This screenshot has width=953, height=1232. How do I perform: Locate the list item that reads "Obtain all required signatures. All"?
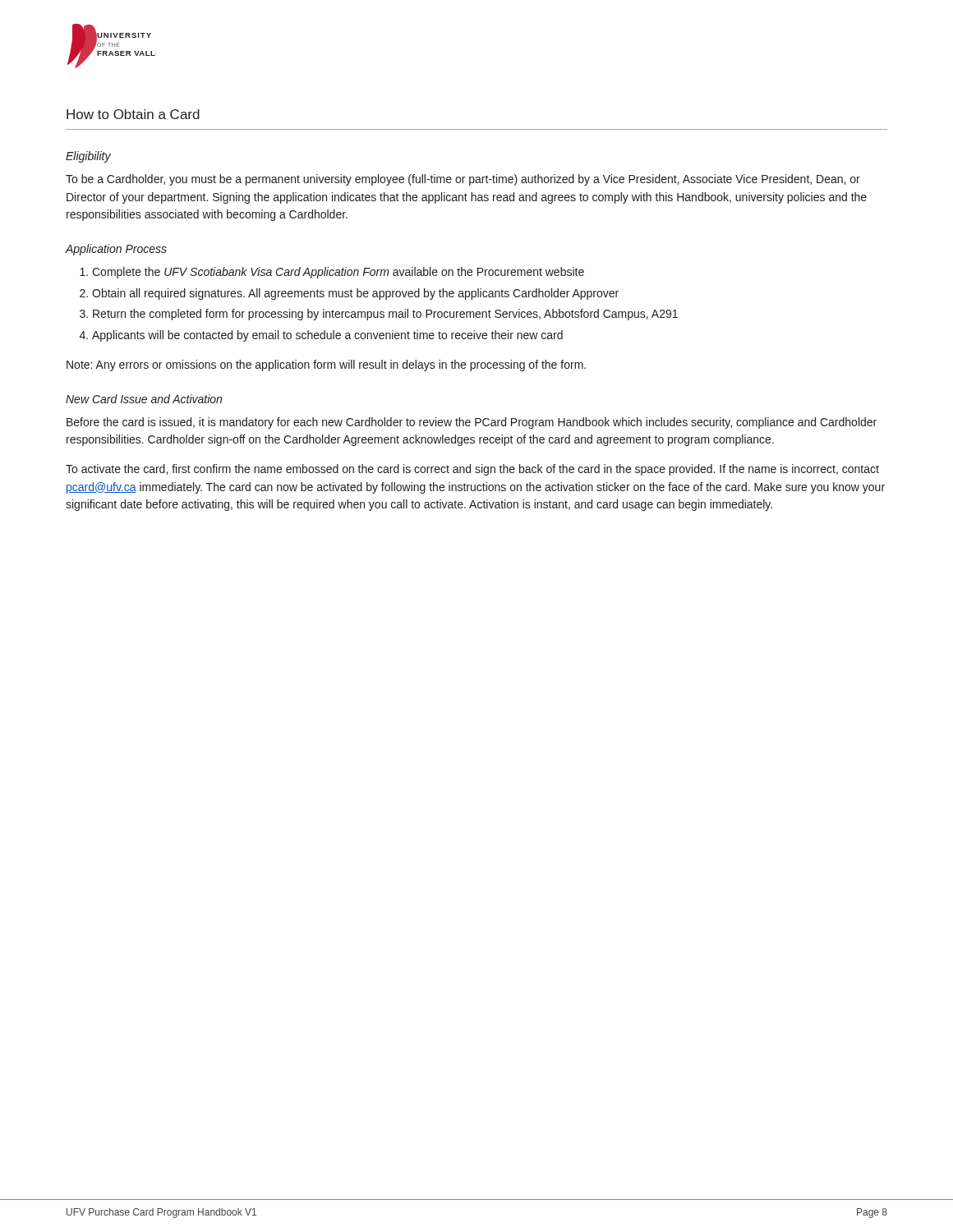pos(355,293)
